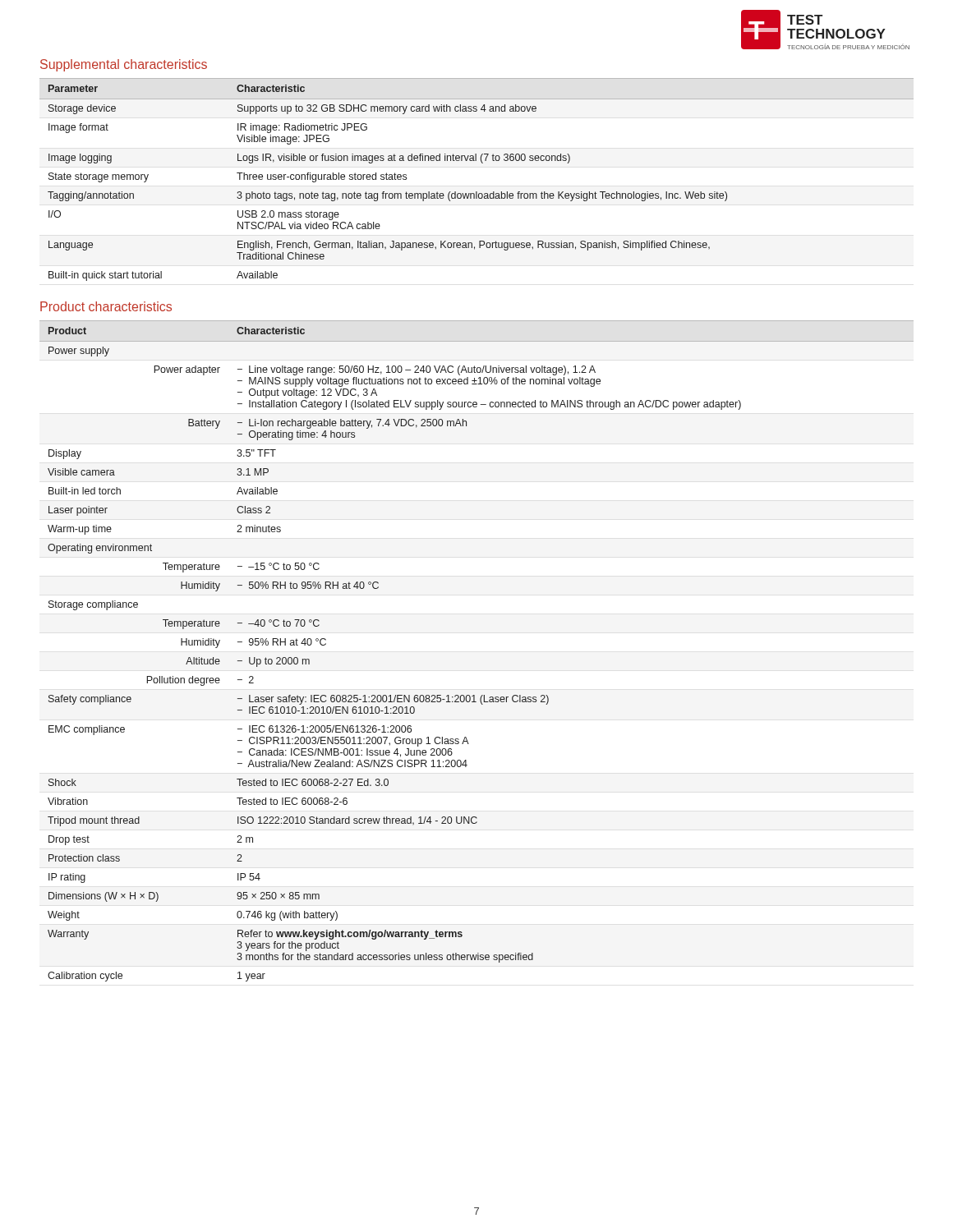Find the block starting "Supplemental characteristics"
This screenshot has width=953, height=1232.
(x=123, y=64)
